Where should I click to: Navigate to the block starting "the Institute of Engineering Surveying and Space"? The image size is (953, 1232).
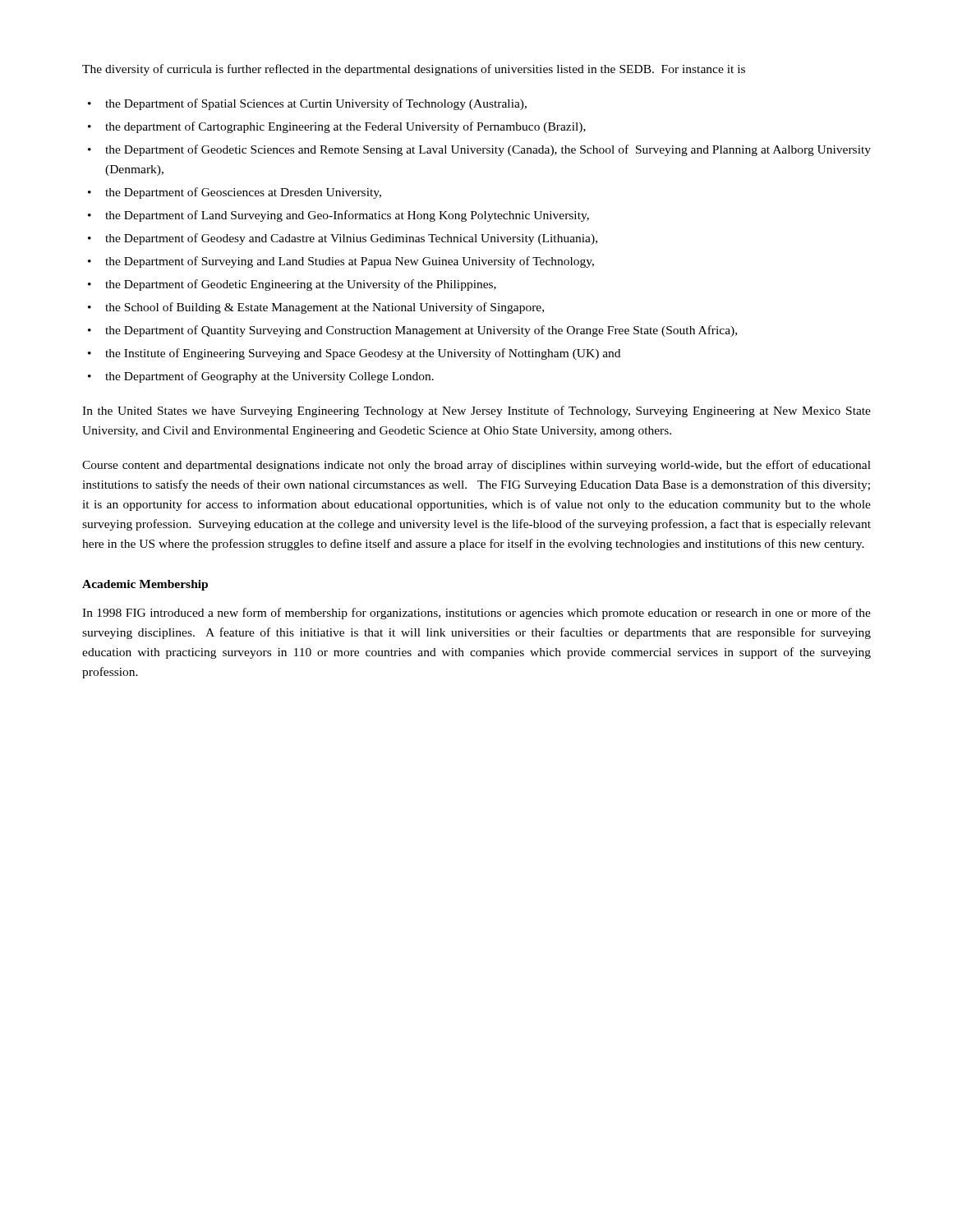coord(363,353)
